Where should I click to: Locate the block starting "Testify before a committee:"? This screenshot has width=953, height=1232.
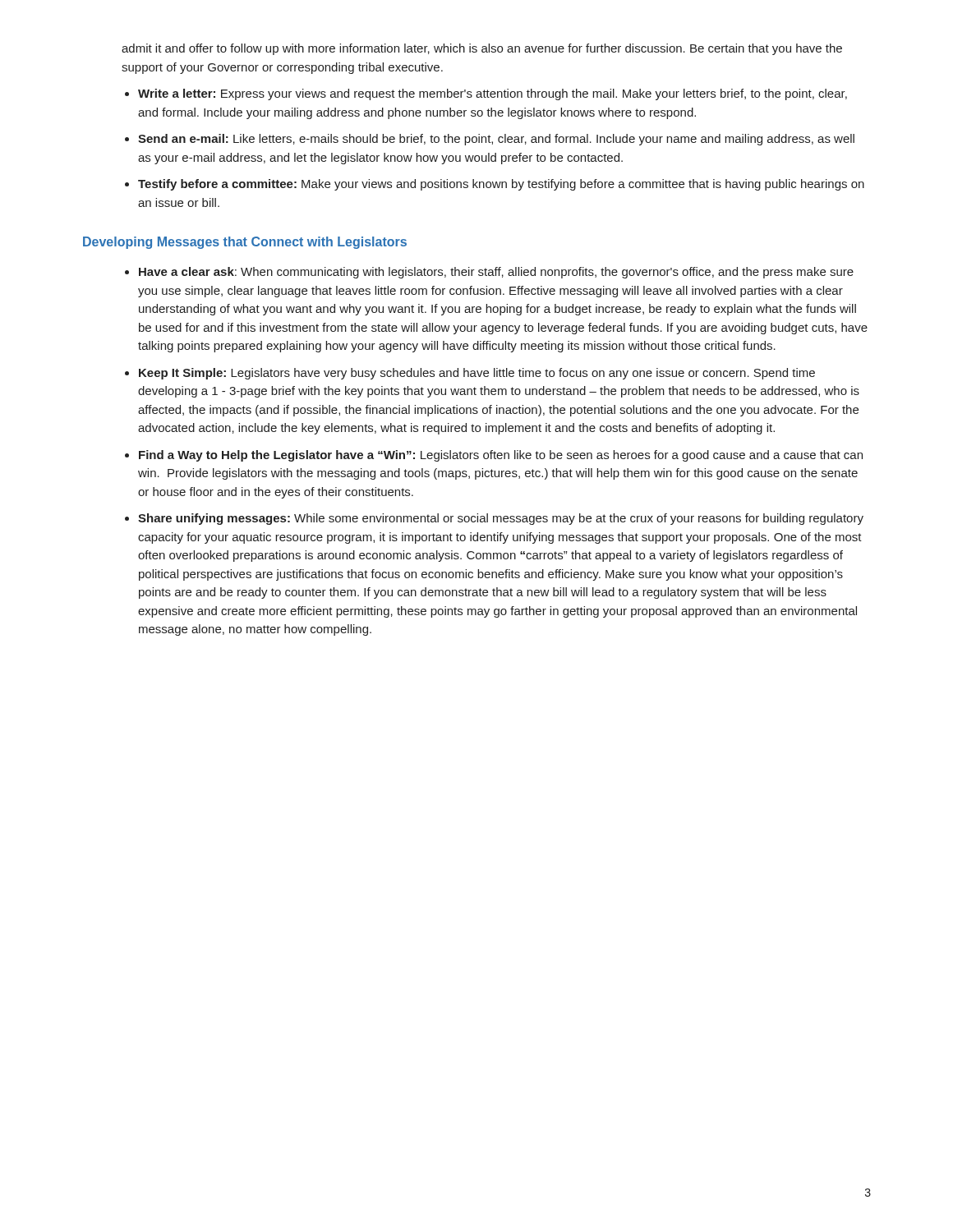click(x=501, y=193)
